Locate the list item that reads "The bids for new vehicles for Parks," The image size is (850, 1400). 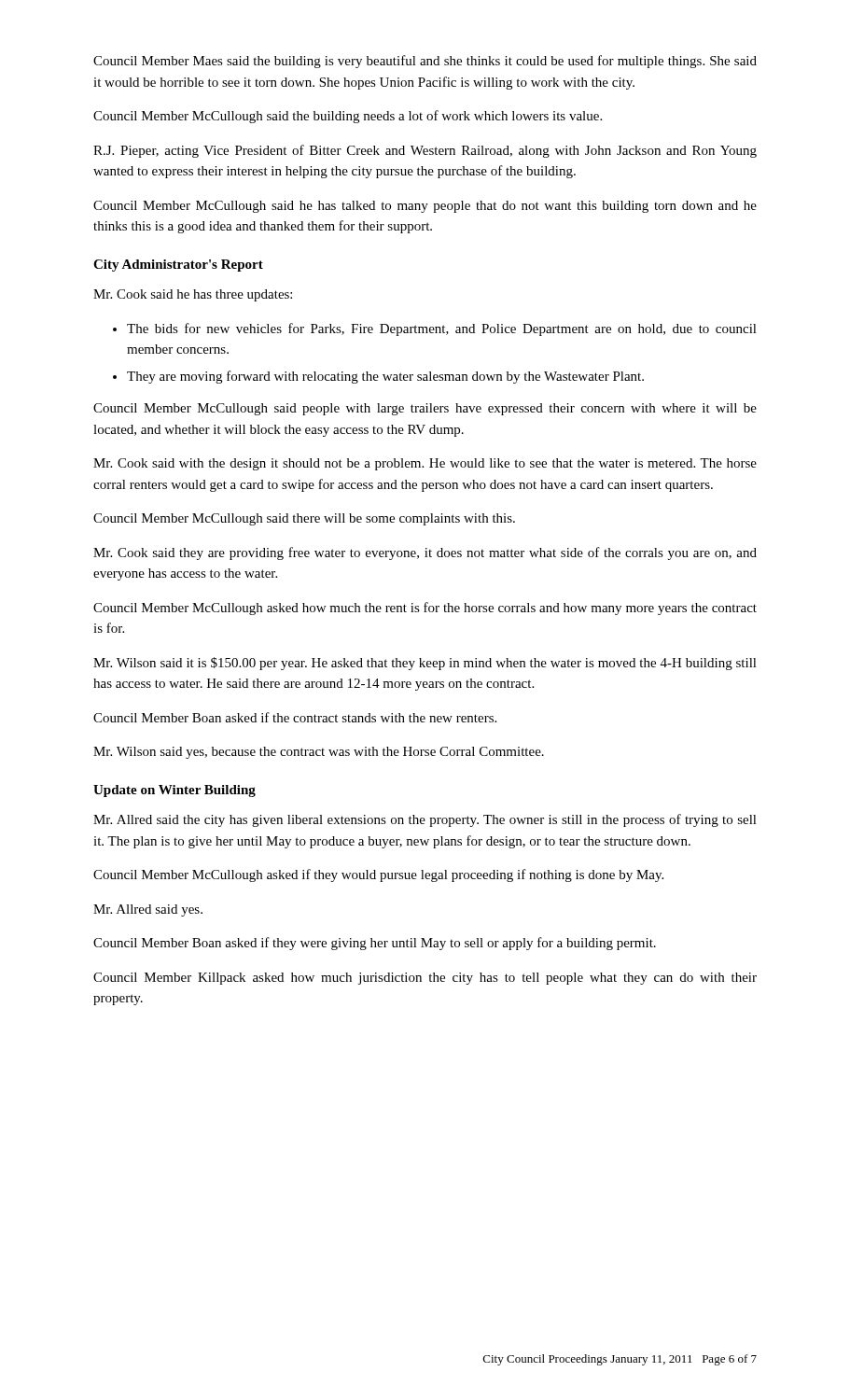[x=442, y=339]
